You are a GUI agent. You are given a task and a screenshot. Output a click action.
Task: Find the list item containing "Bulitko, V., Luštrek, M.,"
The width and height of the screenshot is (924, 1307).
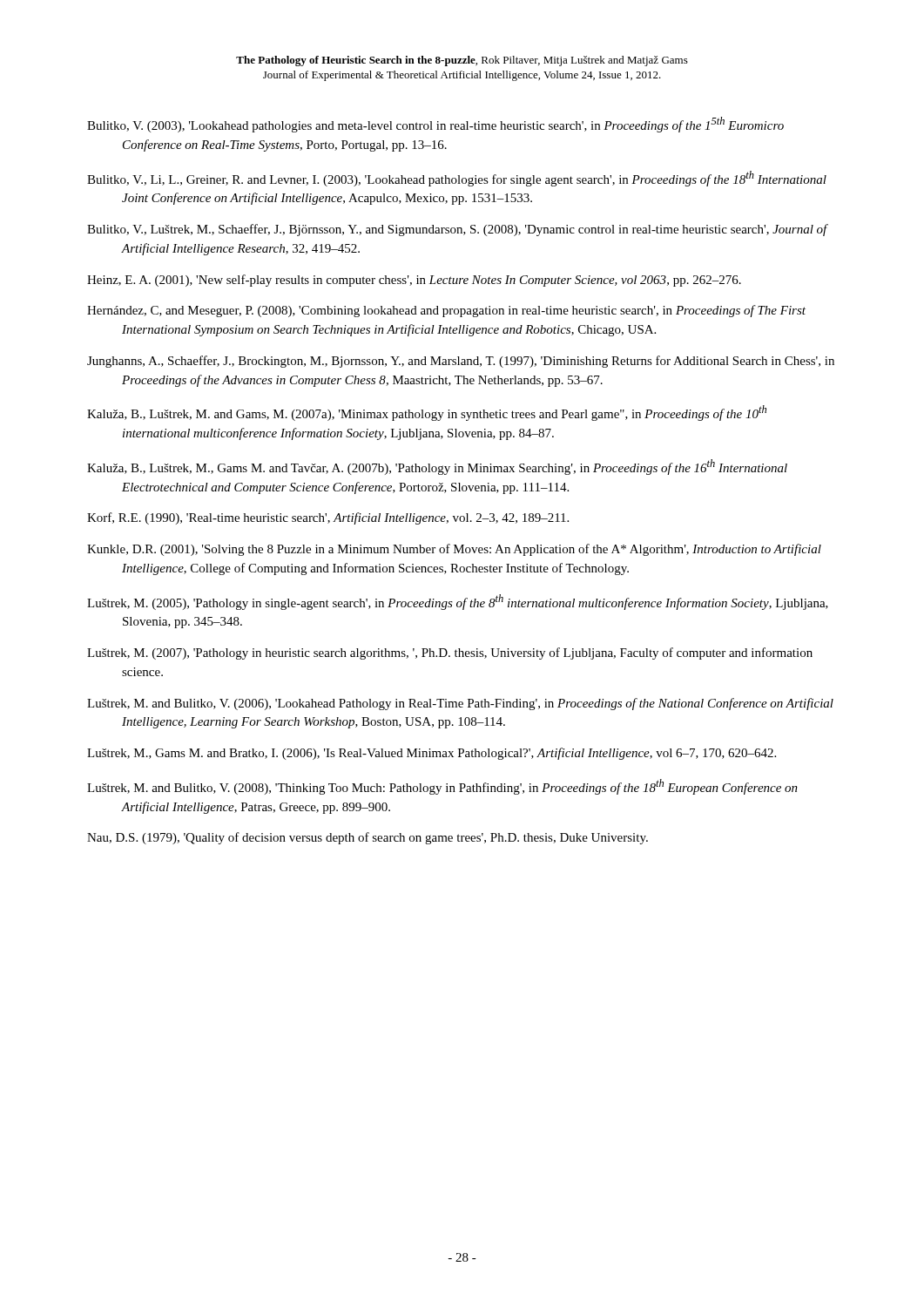point(457,239)
